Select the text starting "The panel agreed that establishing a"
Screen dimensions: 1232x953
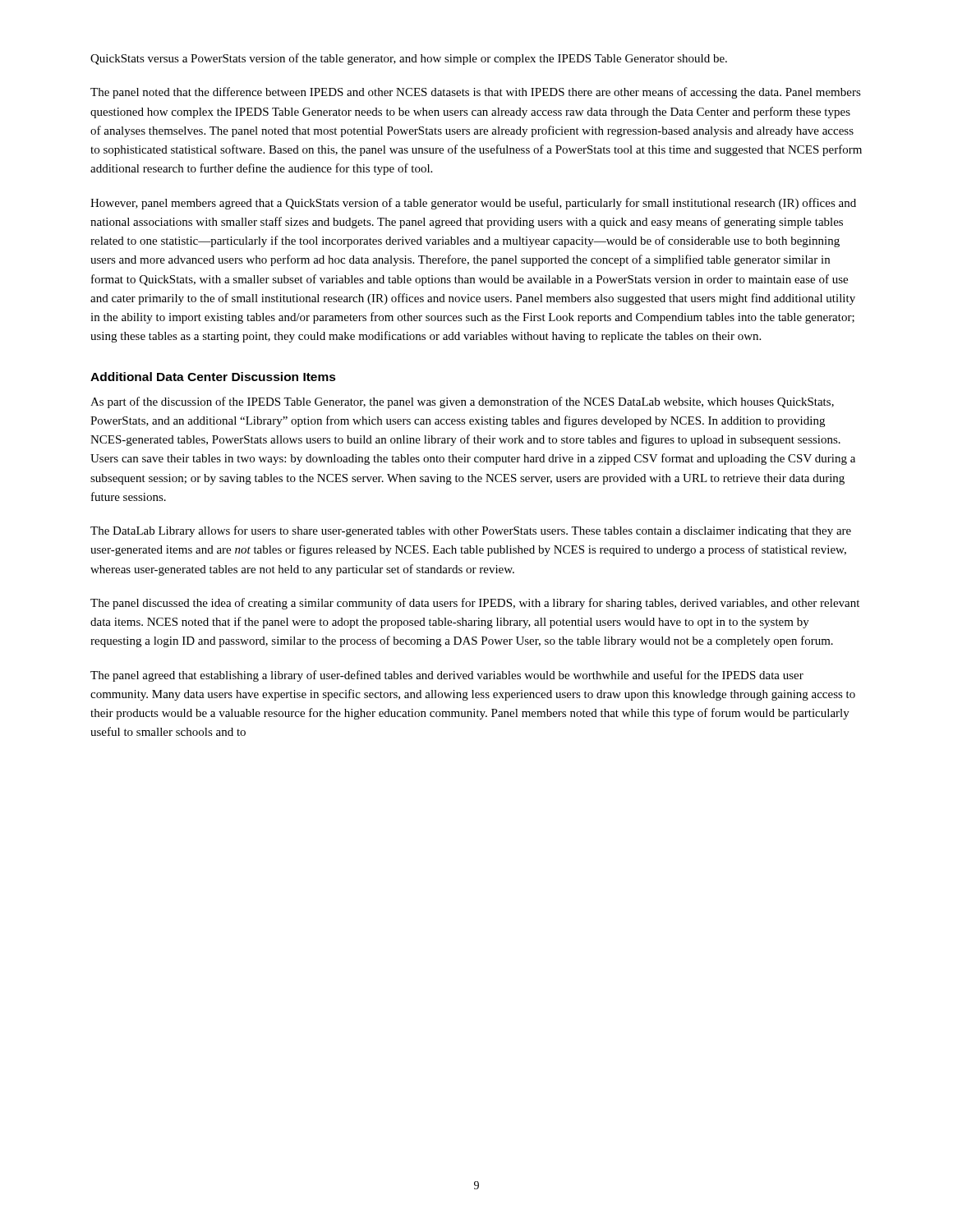point(473,703)
